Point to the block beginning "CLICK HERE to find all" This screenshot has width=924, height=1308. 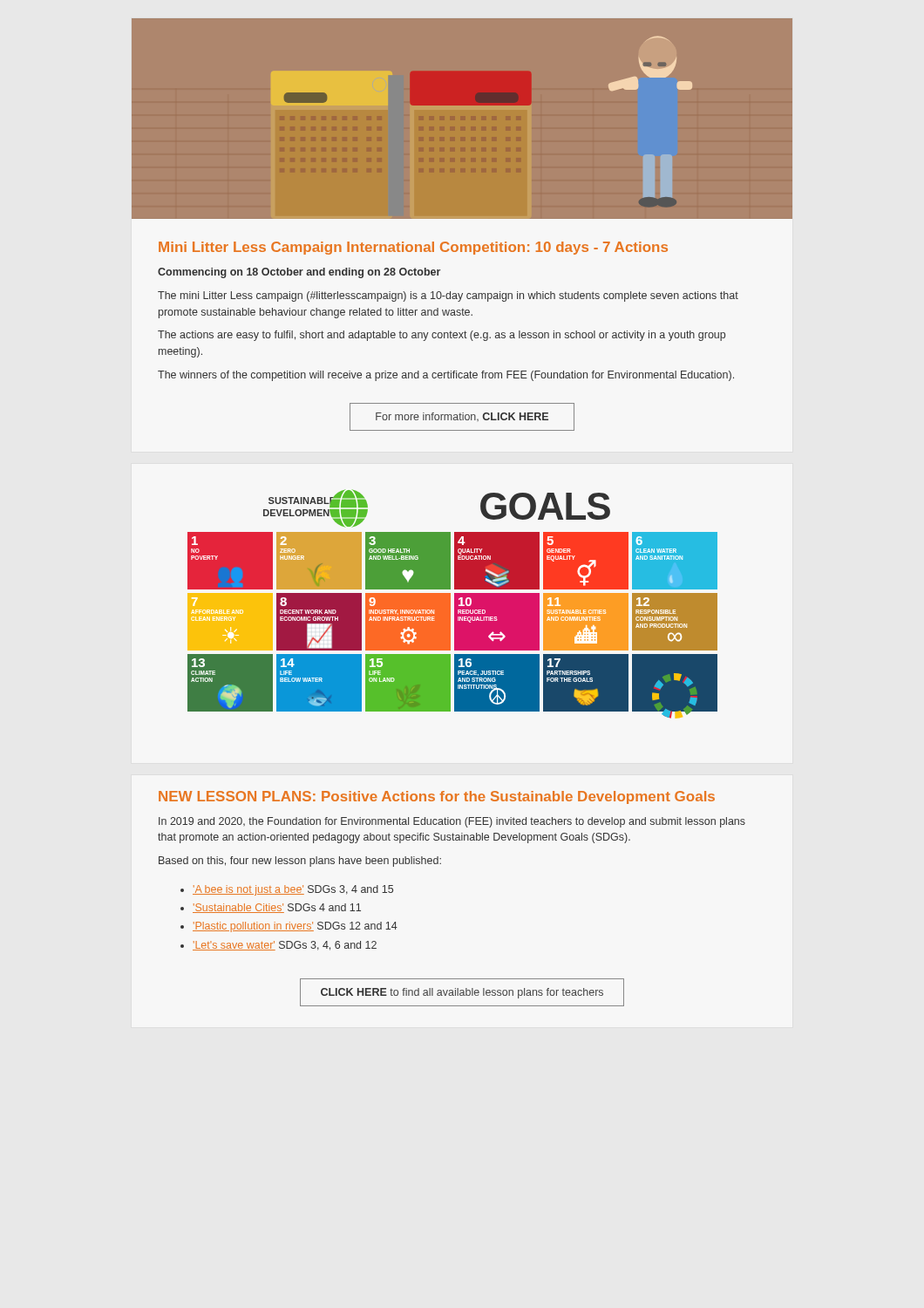(462, 992)
